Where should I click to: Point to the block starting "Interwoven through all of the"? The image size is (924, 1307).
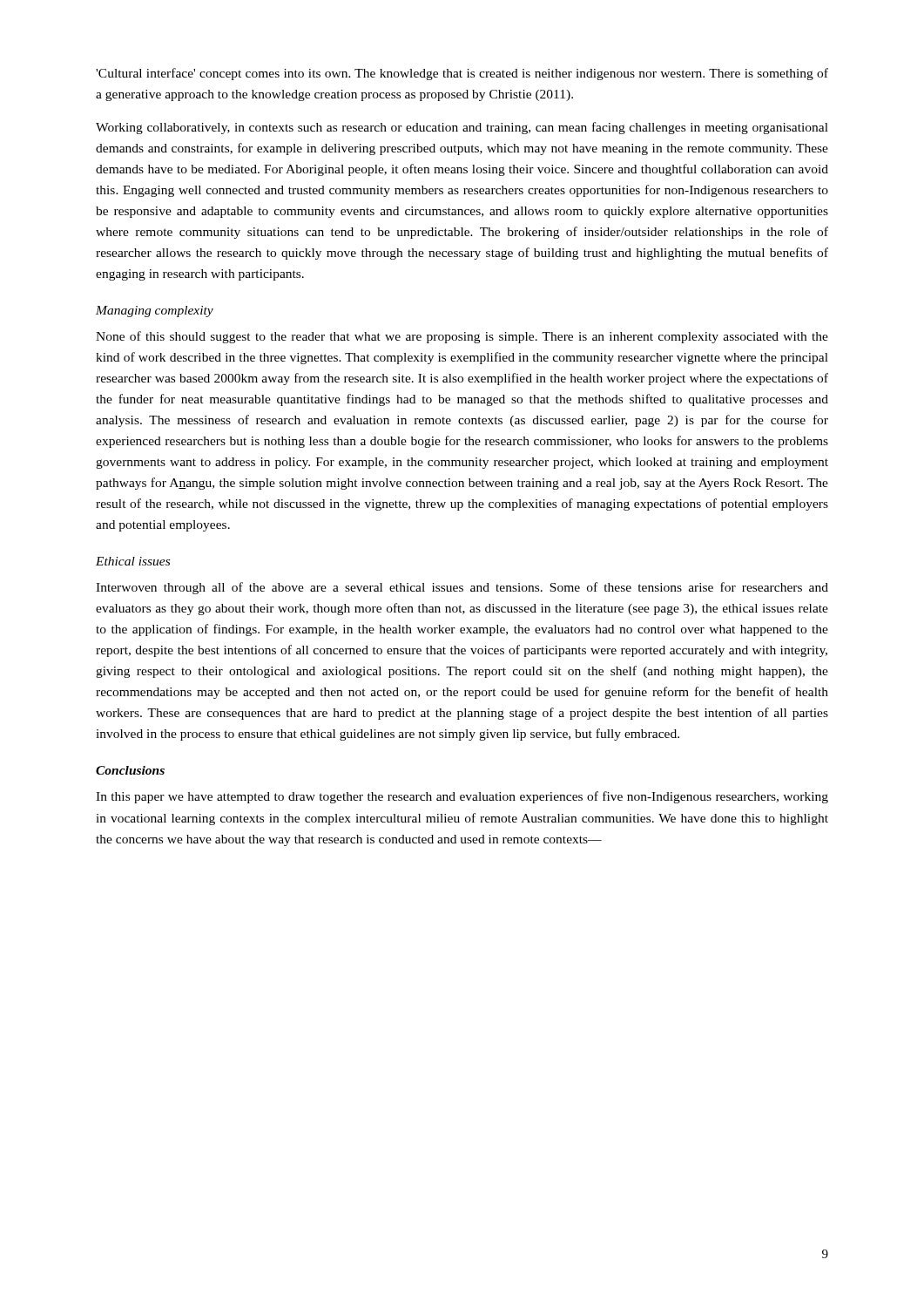click(462, 661)
